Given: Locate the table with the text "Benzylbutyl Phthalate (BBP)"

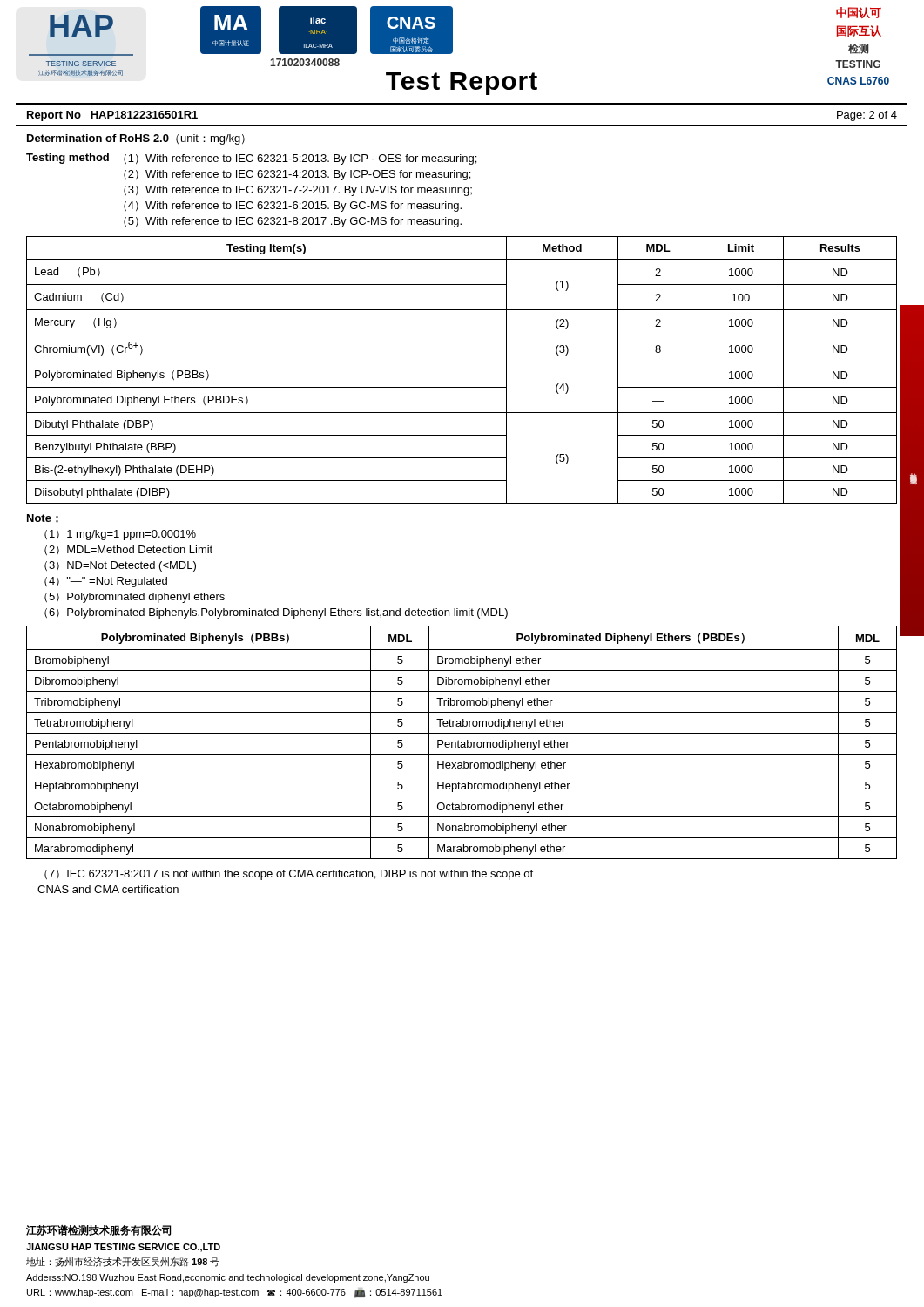Looking at the screenshot, I should click(462, 370).
